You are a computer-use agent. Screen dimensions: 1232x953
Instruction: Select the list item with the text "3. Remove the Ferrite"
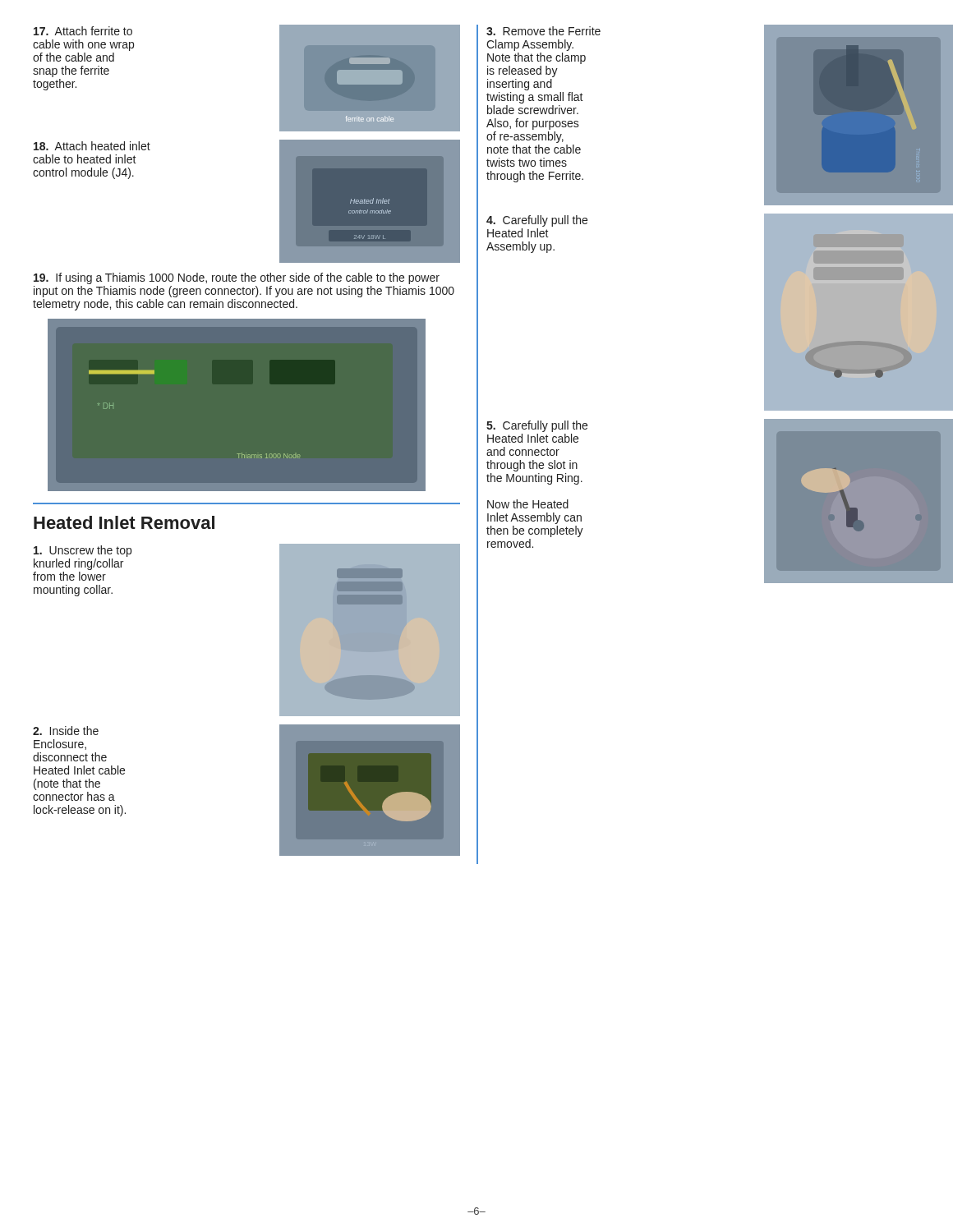click(720, 115)
